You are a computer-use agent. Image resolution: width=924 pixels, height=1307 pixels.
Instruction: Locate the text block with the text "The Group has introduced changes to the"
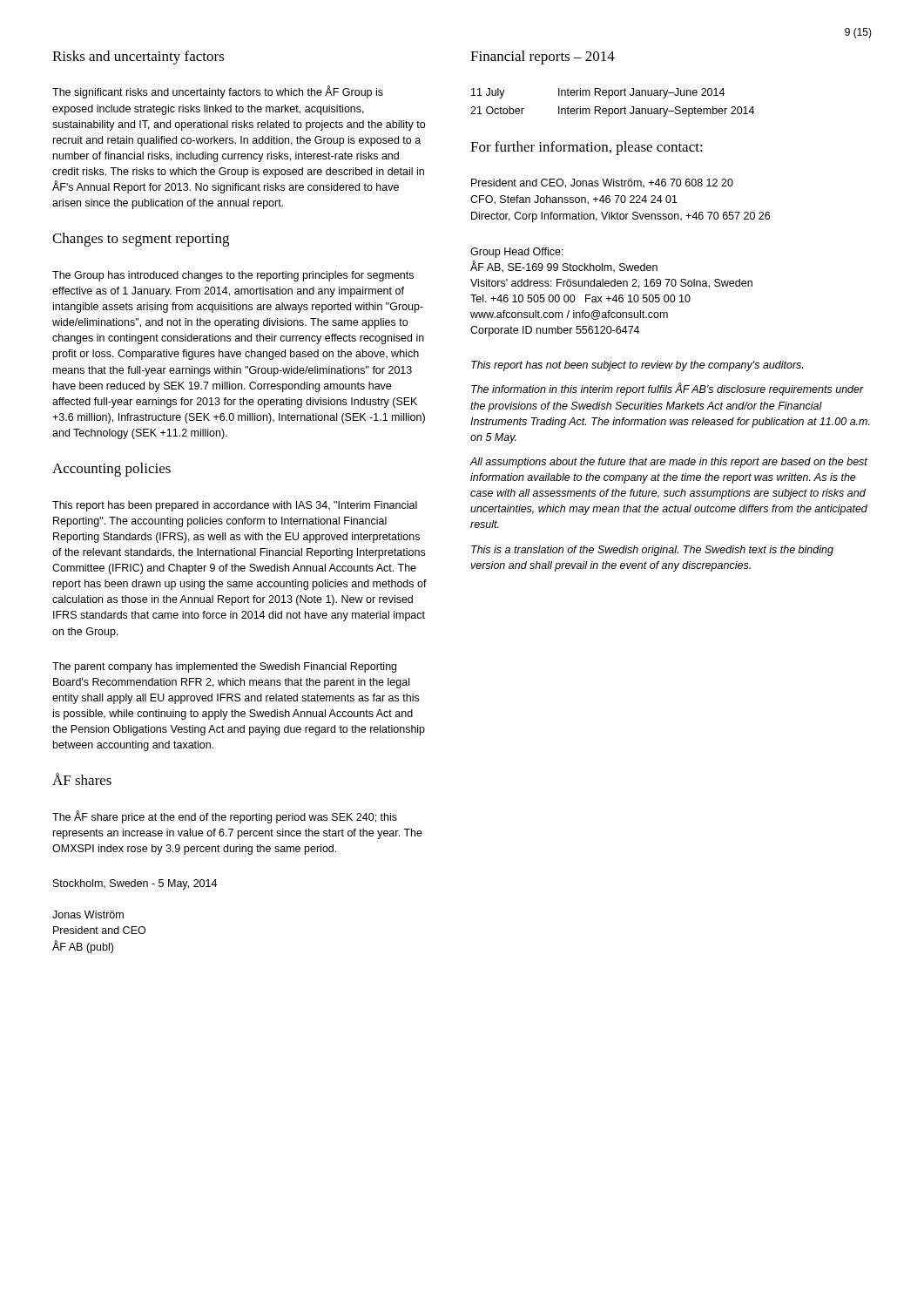[x=240, y=354]
